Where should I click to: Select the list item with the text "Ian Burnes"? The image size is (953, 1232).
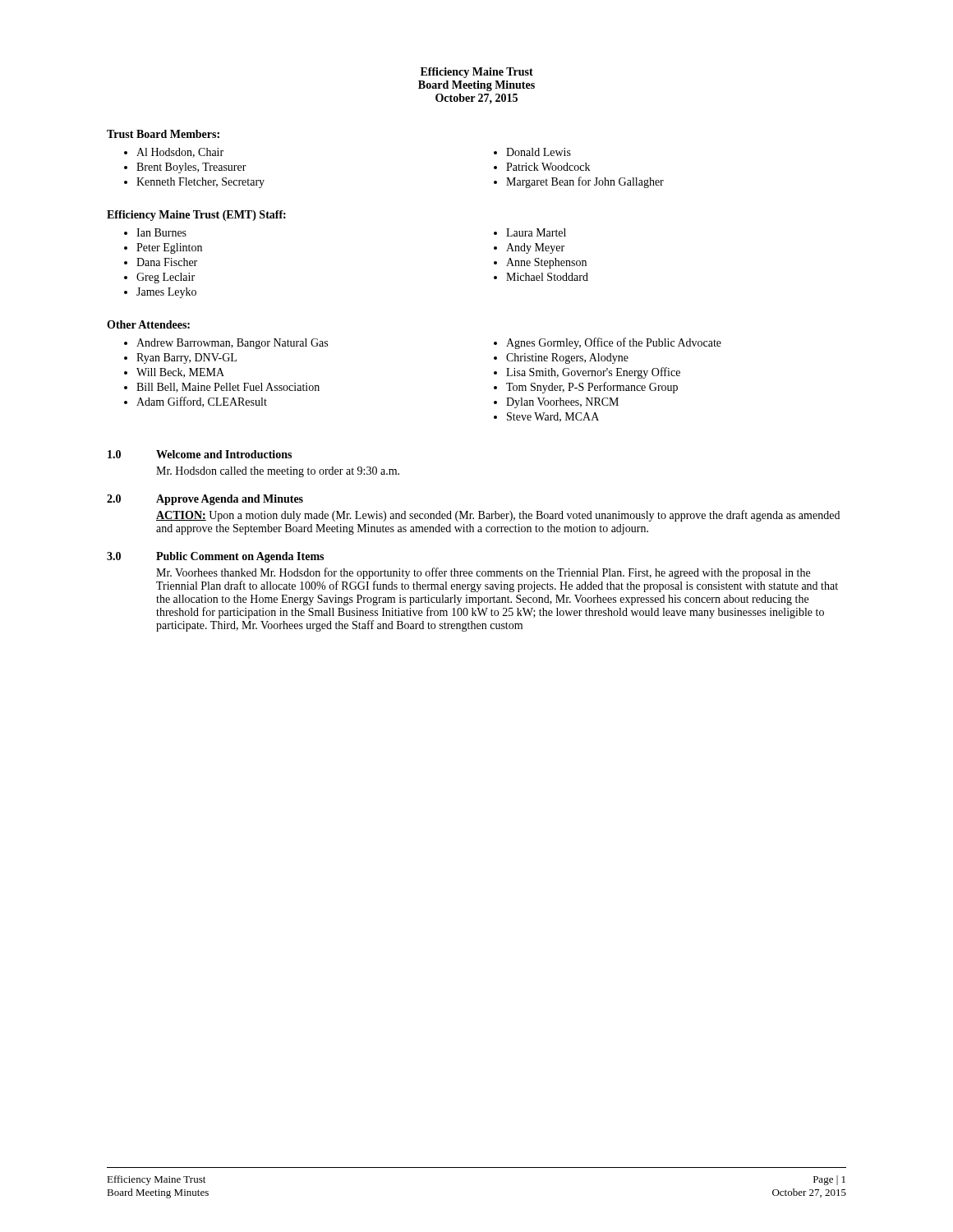coord(161,233)
